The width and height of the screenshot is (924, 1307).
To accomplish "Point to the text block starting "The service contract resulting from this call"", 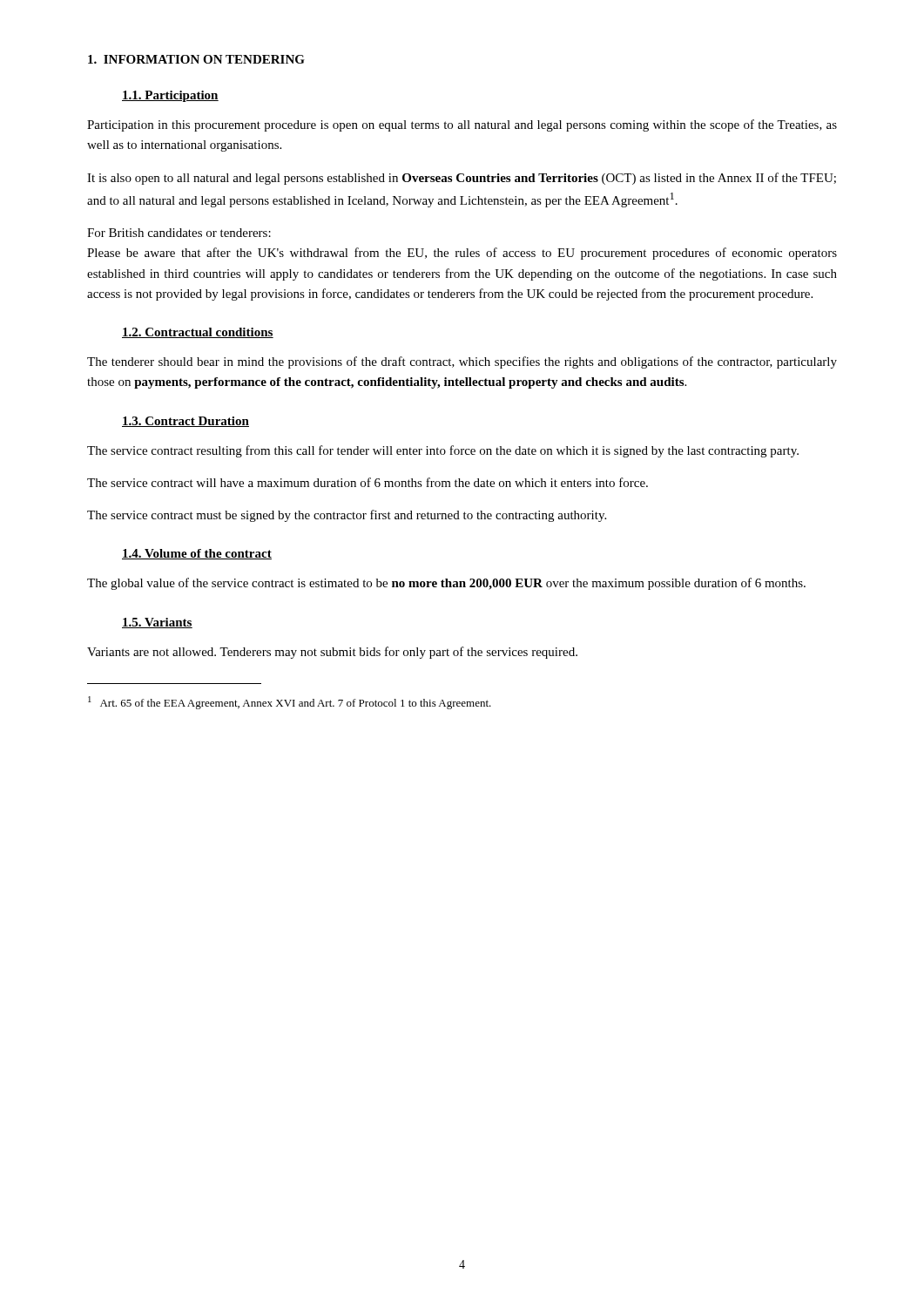I will pos(443,450).
